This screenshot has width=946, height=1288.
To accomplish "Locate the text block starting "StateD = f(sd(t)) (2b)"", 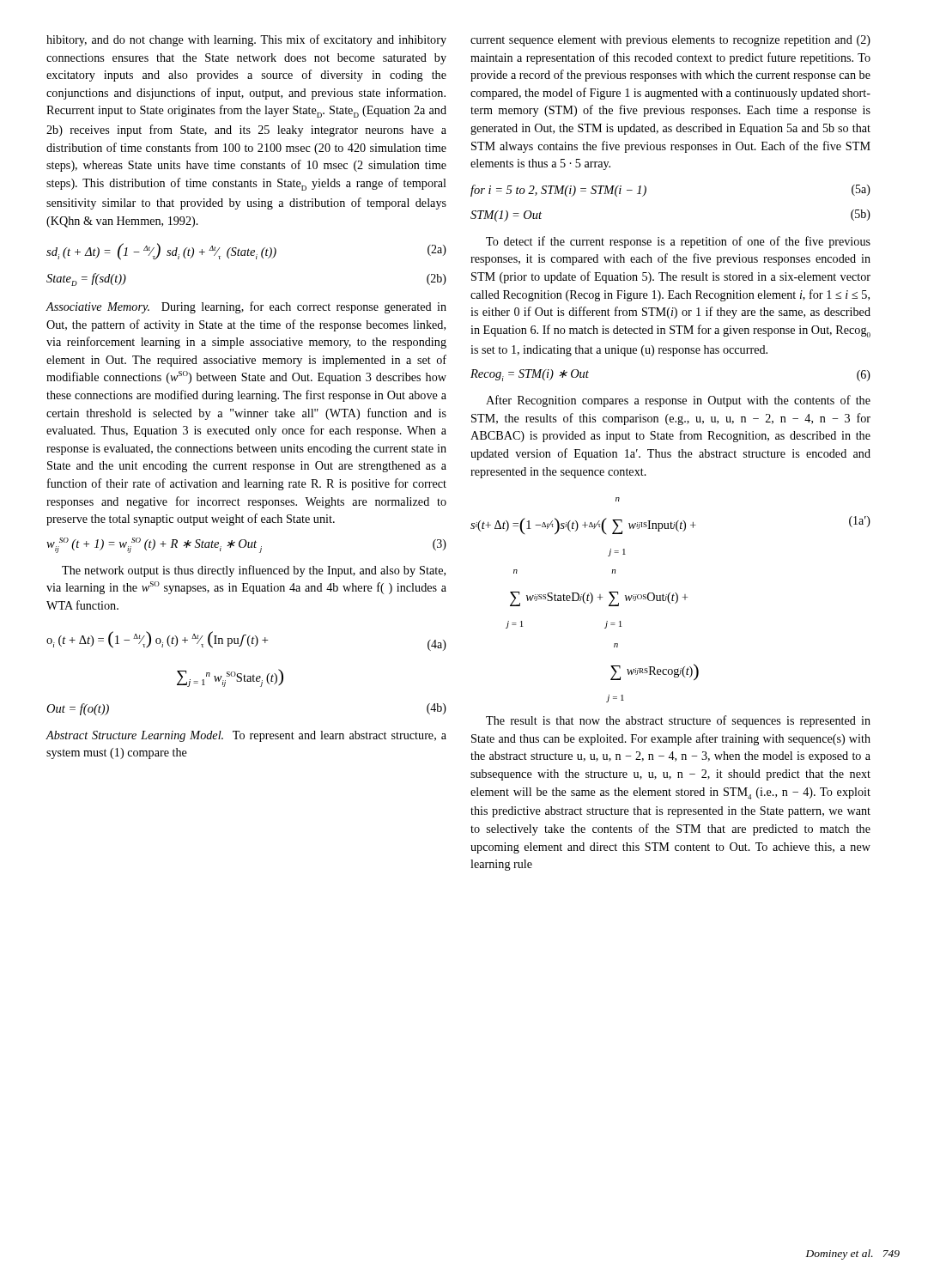I will (70, 279).
